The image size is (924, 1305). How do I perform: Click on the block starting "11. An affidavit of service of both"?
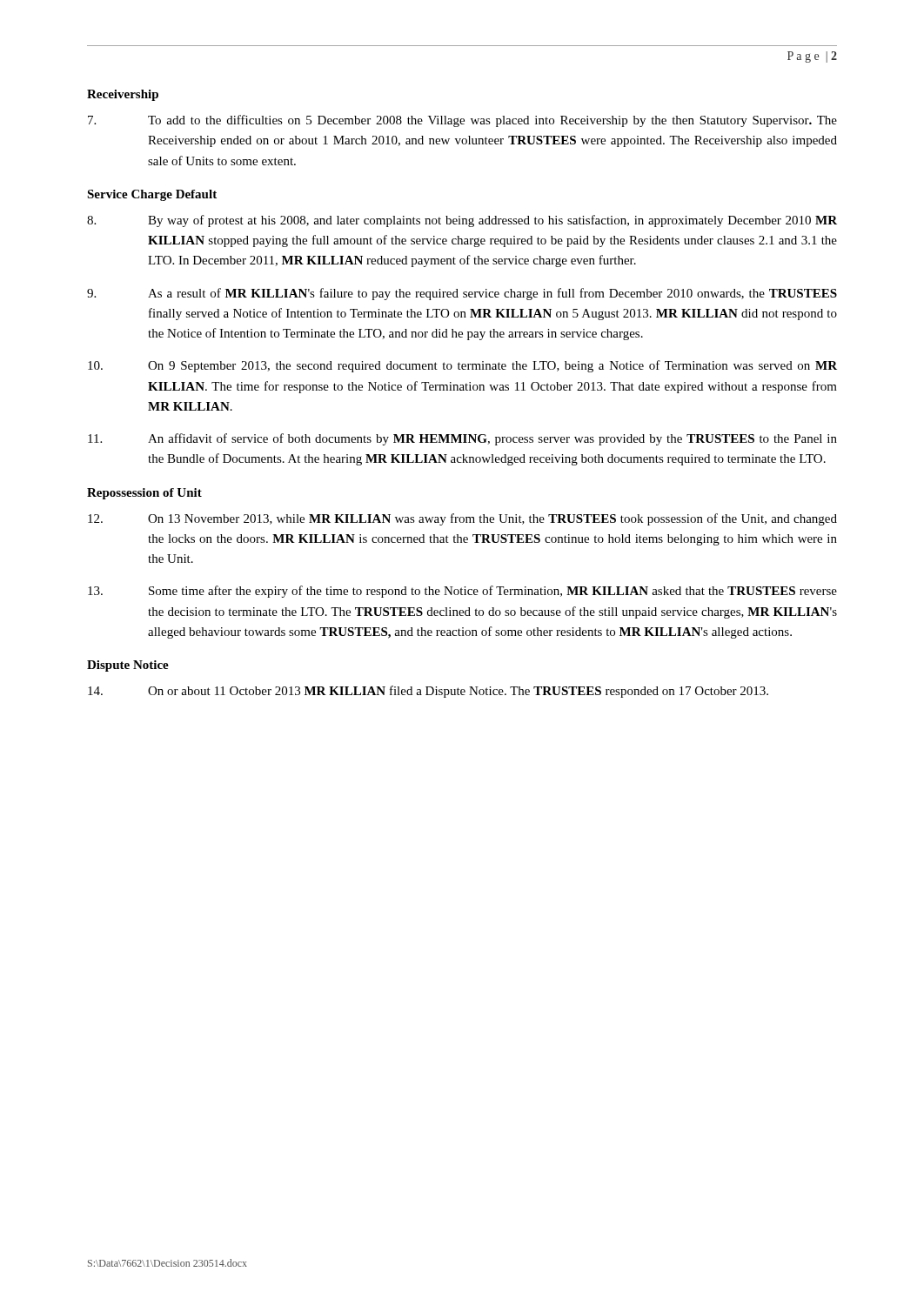[462, 449]
